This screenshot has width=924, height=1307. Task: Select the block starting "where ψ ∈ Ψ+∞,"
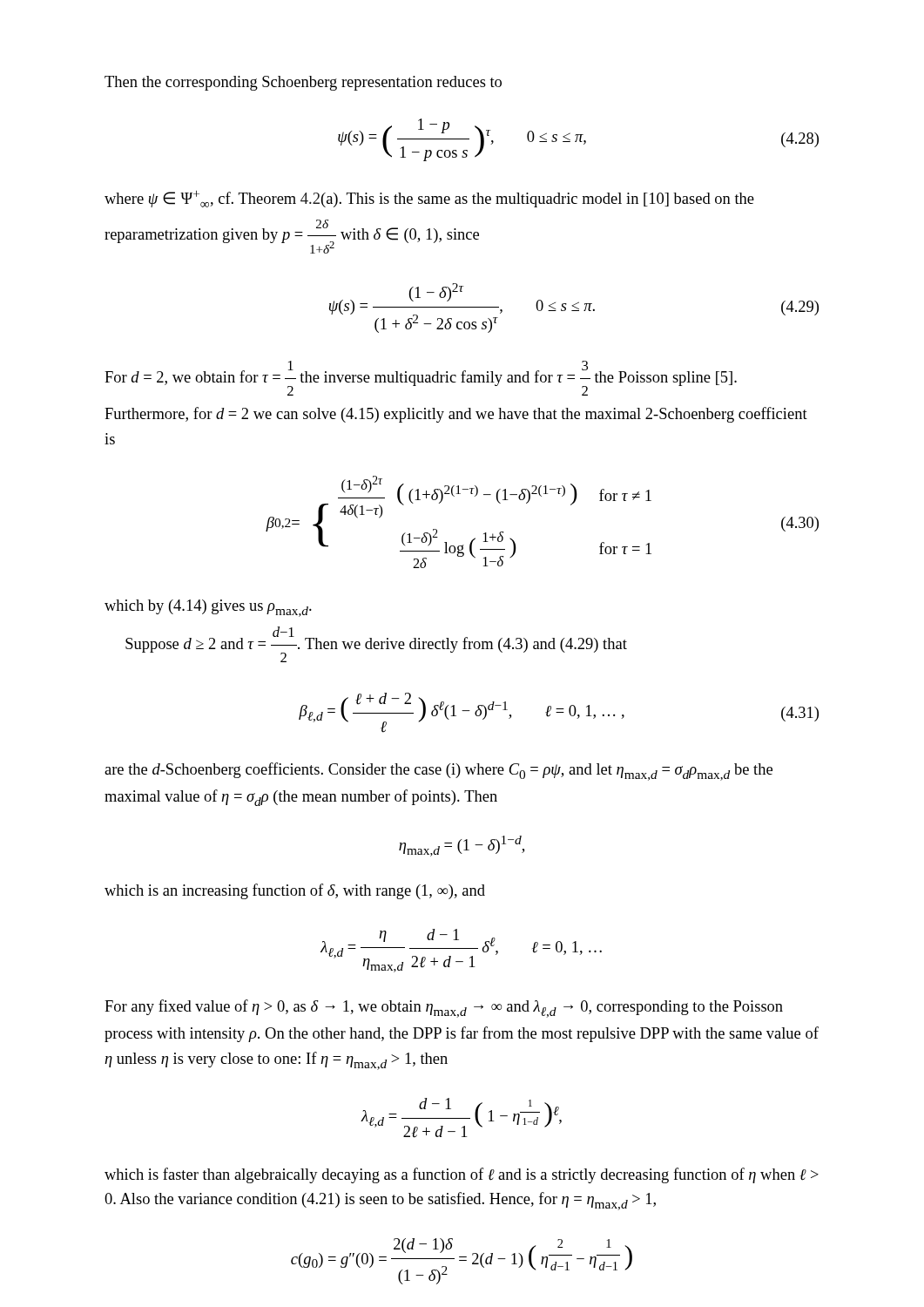click(x=429, y=222)
